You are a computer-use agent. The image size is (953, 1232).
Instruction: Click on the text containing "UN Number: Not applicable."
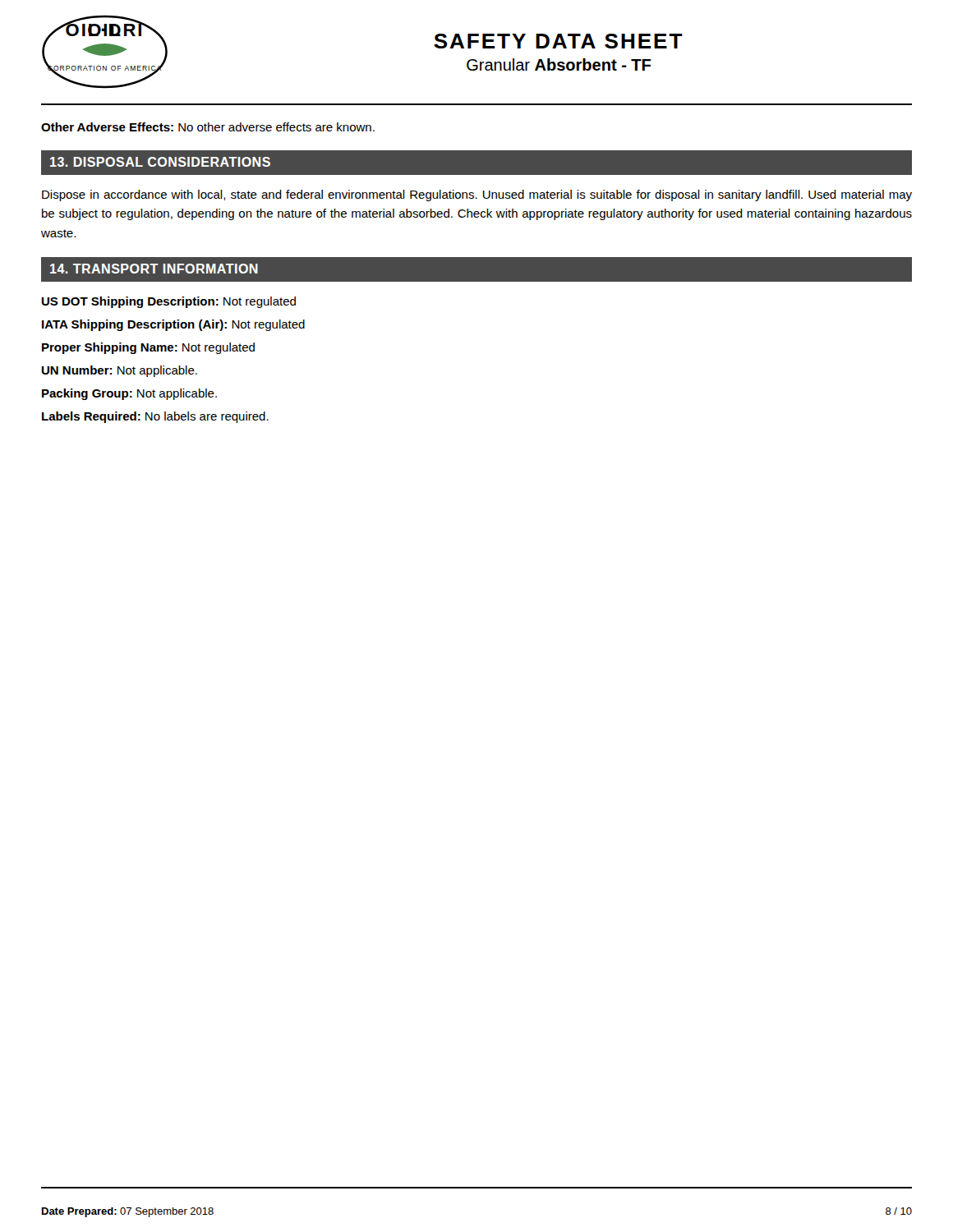click(120, 370)
